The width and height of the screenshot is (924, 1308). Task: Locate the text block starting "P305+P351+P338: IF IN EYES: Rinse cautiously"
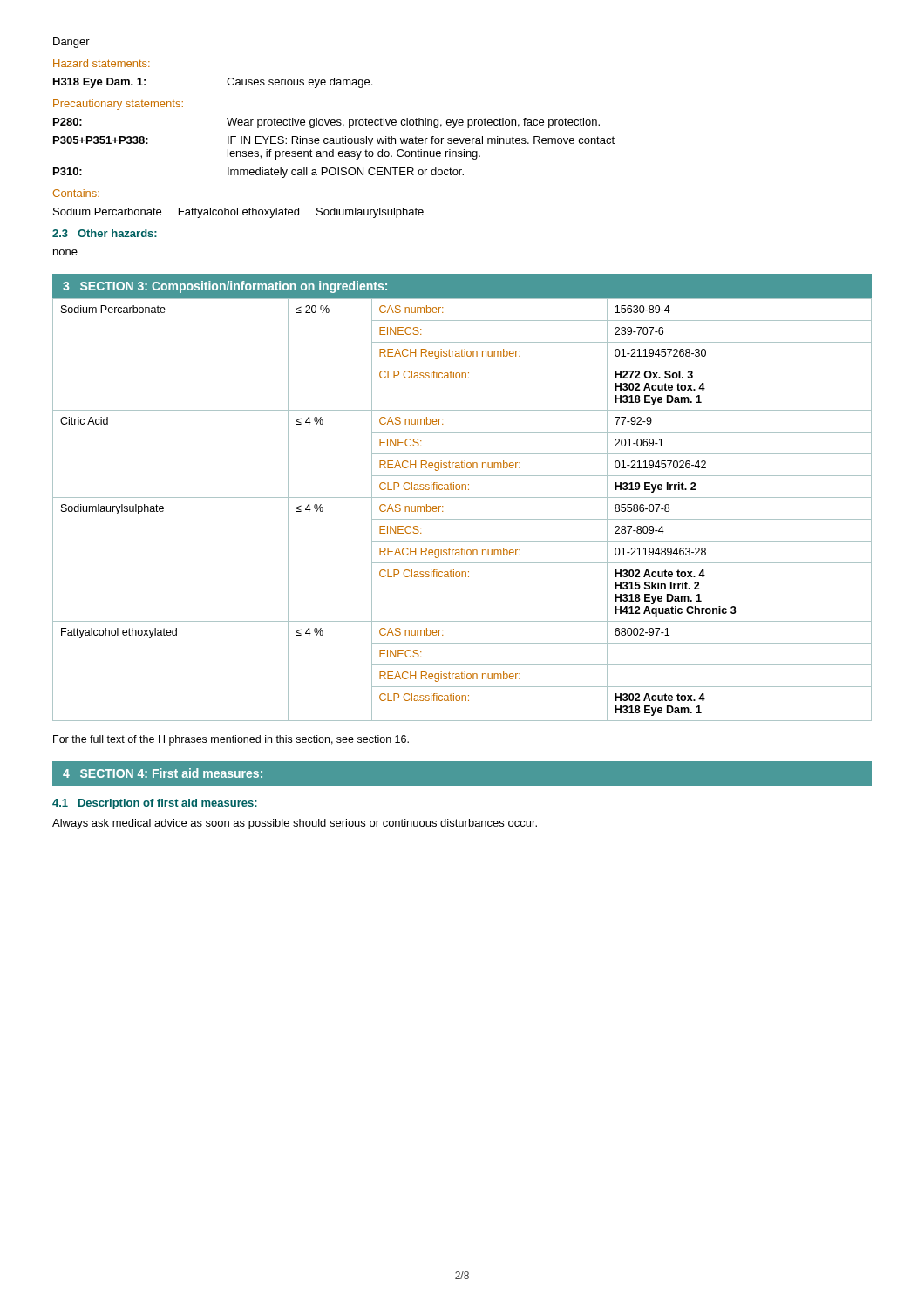click(x=333, y=146)
